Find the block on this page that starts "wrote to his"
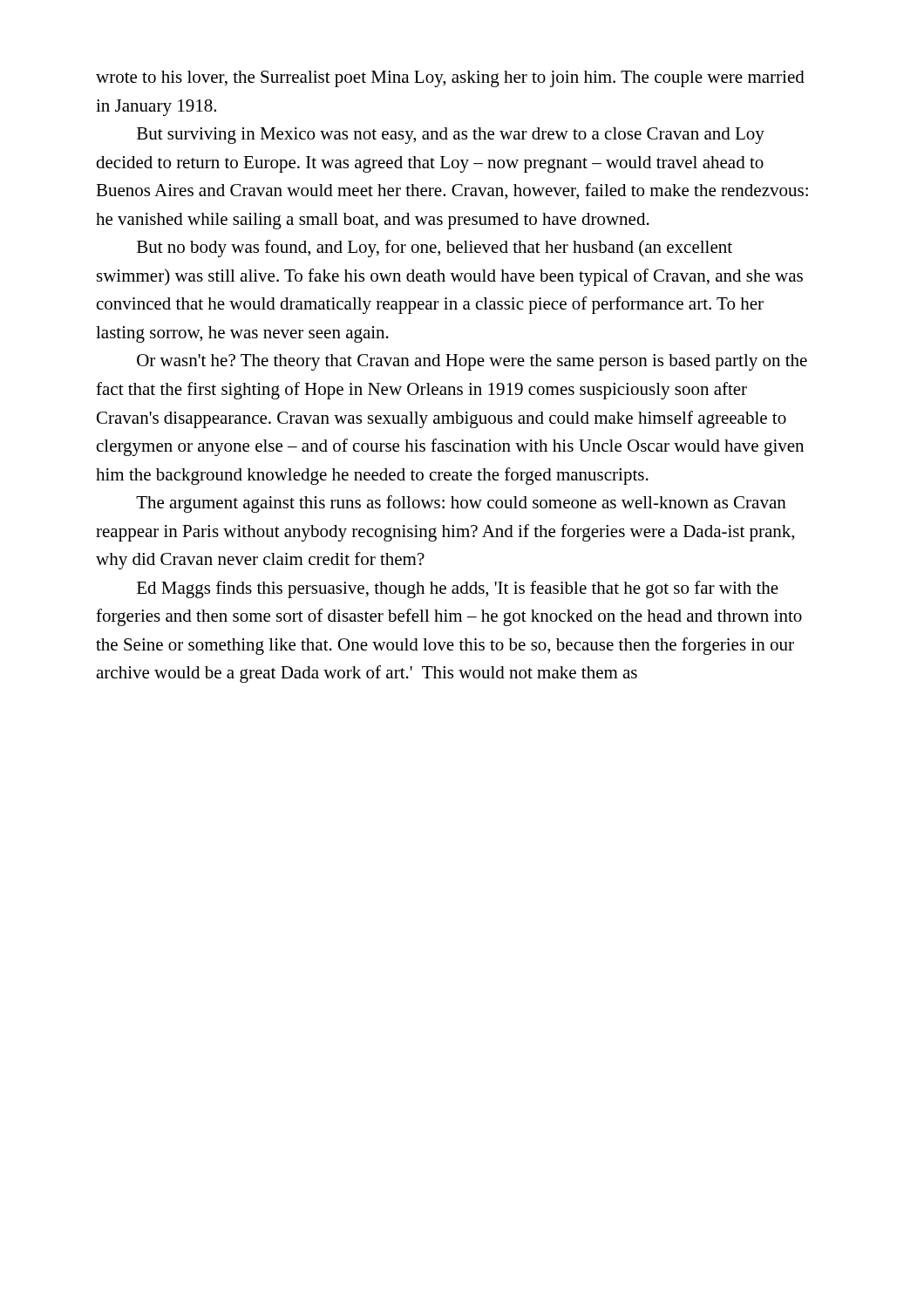 point(453,375)
